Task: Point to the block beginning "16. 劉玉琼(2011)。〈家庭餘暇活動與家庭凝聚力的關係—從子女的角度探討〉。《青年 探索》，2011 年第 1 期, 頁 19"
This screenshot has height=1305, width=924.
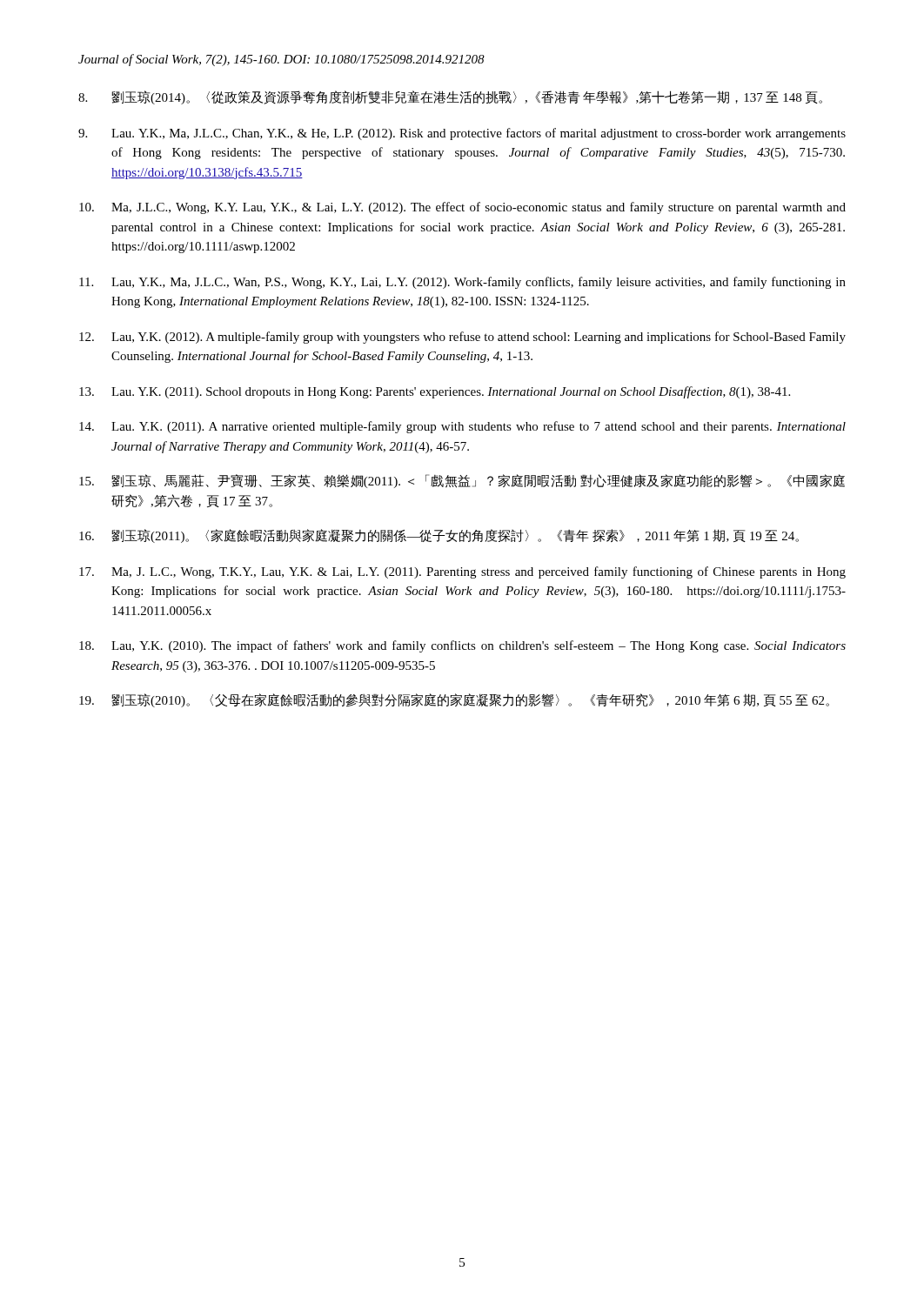Action: click(462, 536)
